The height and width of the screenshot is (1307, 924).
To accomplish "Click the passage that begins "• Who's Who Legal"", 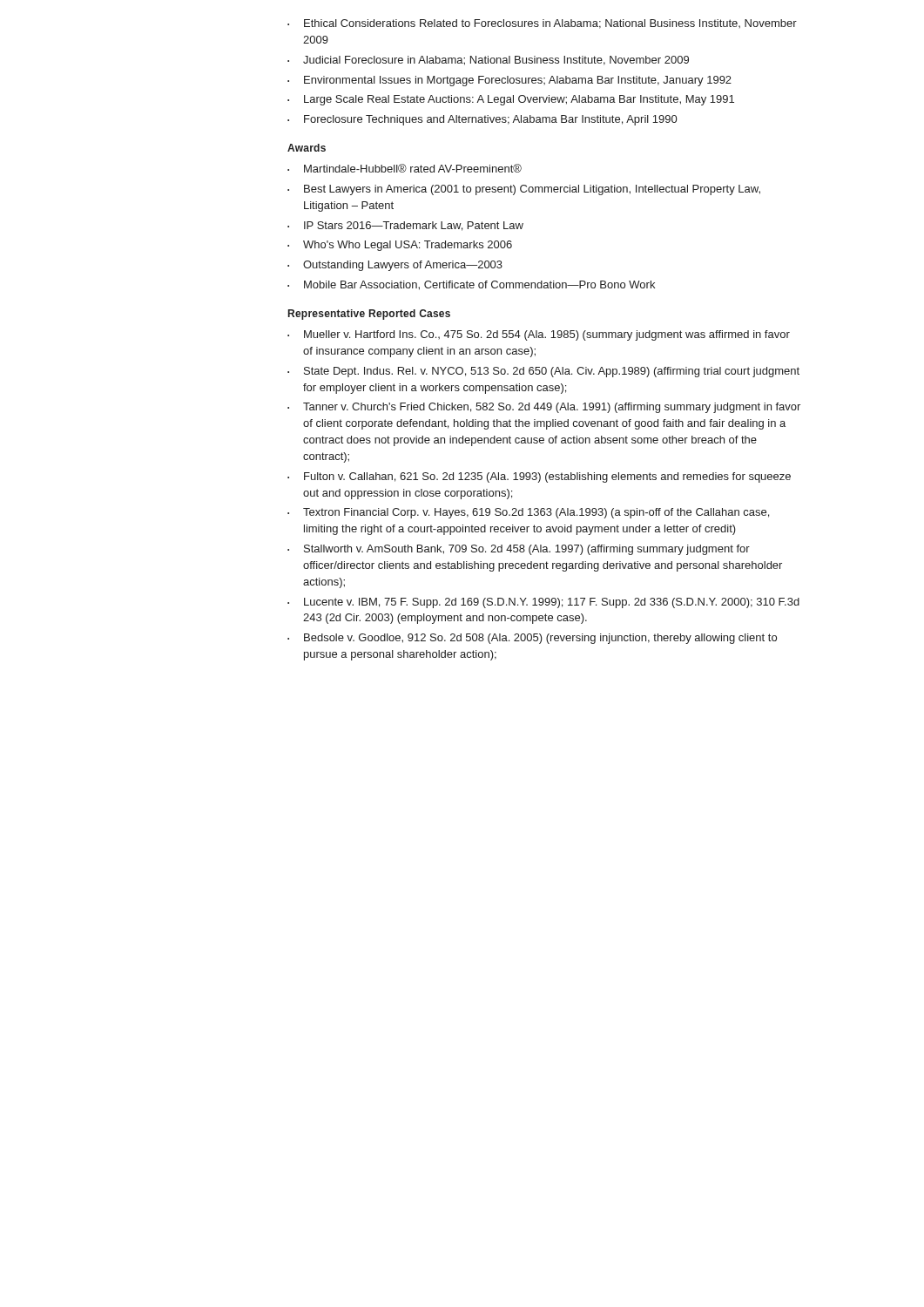I will coord(400,246).
